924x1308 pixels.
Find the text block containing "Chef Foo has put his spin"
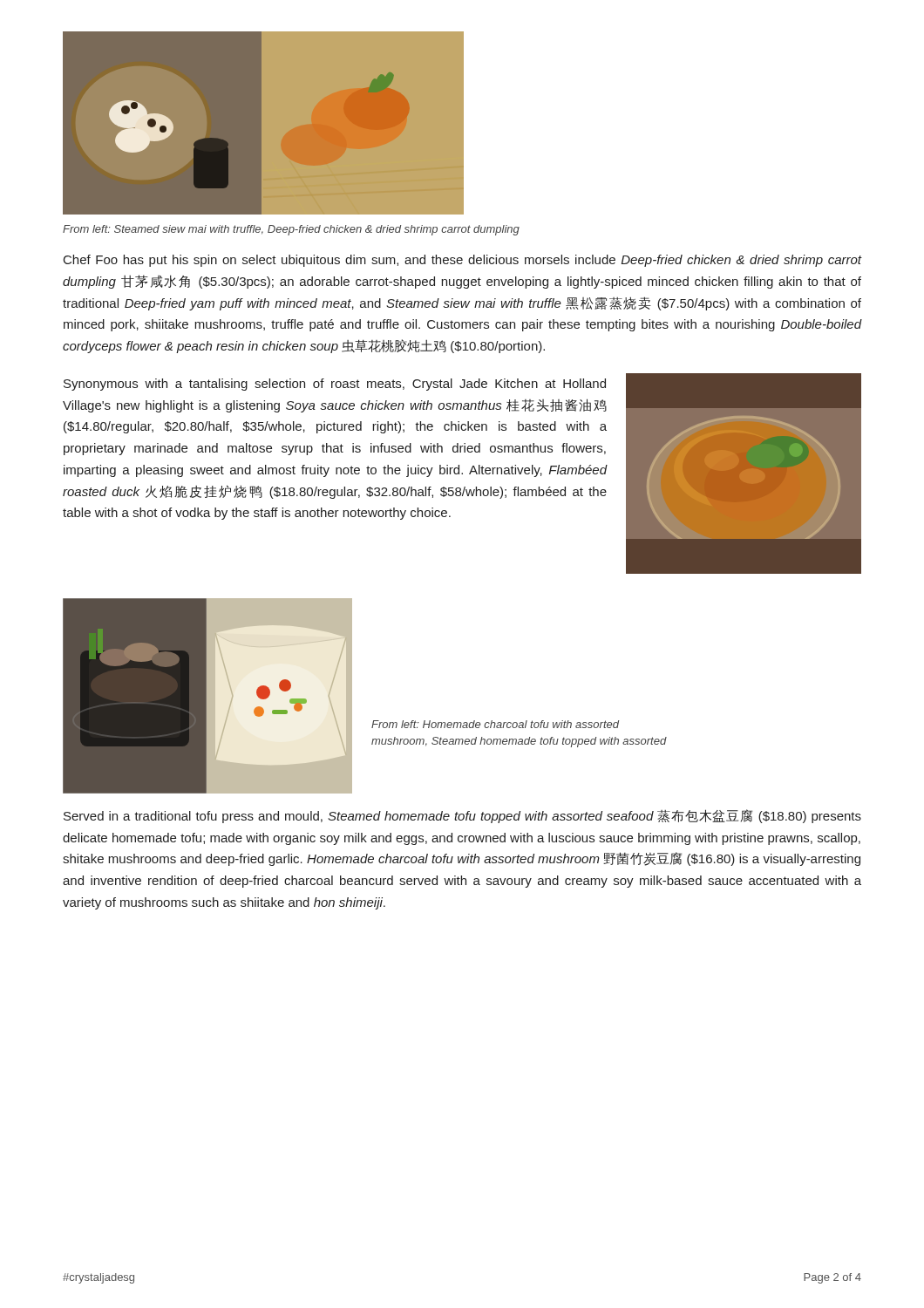[x=462, y=303]
